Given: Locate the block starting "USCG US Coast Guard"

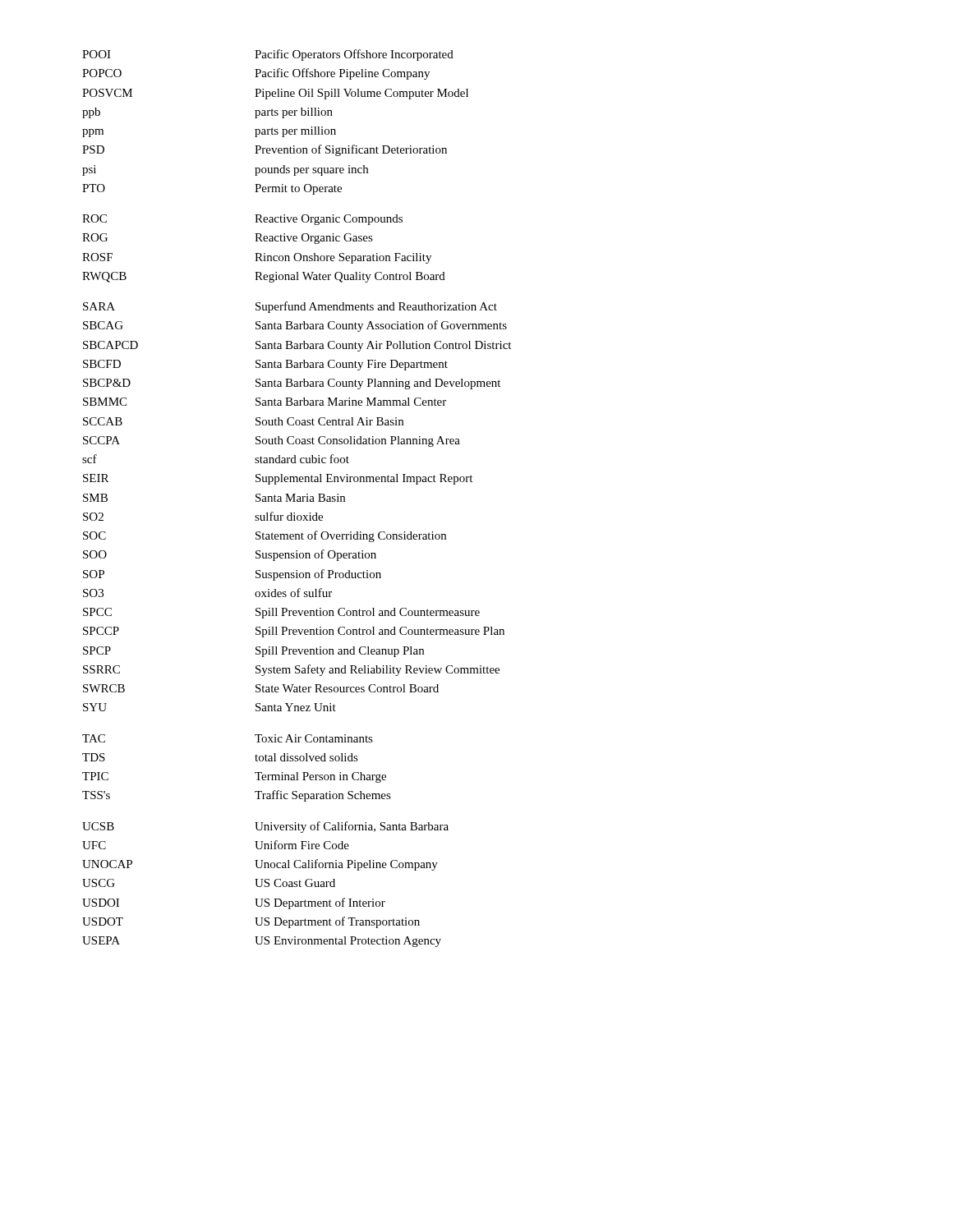Looking at the screenshot, I should [100, 883].
